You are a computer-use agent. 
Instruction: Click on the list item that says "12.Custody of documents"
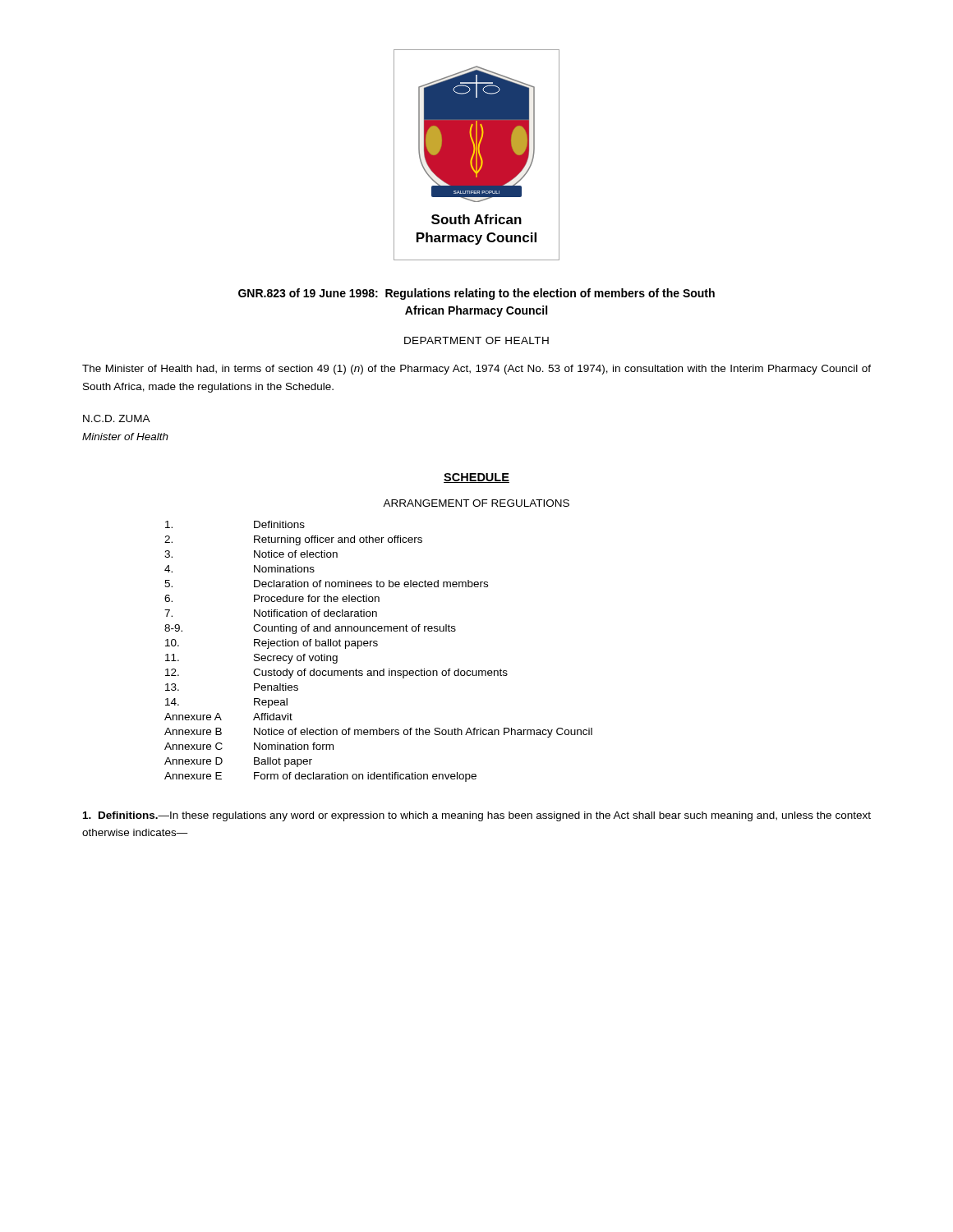click(476, 672)
